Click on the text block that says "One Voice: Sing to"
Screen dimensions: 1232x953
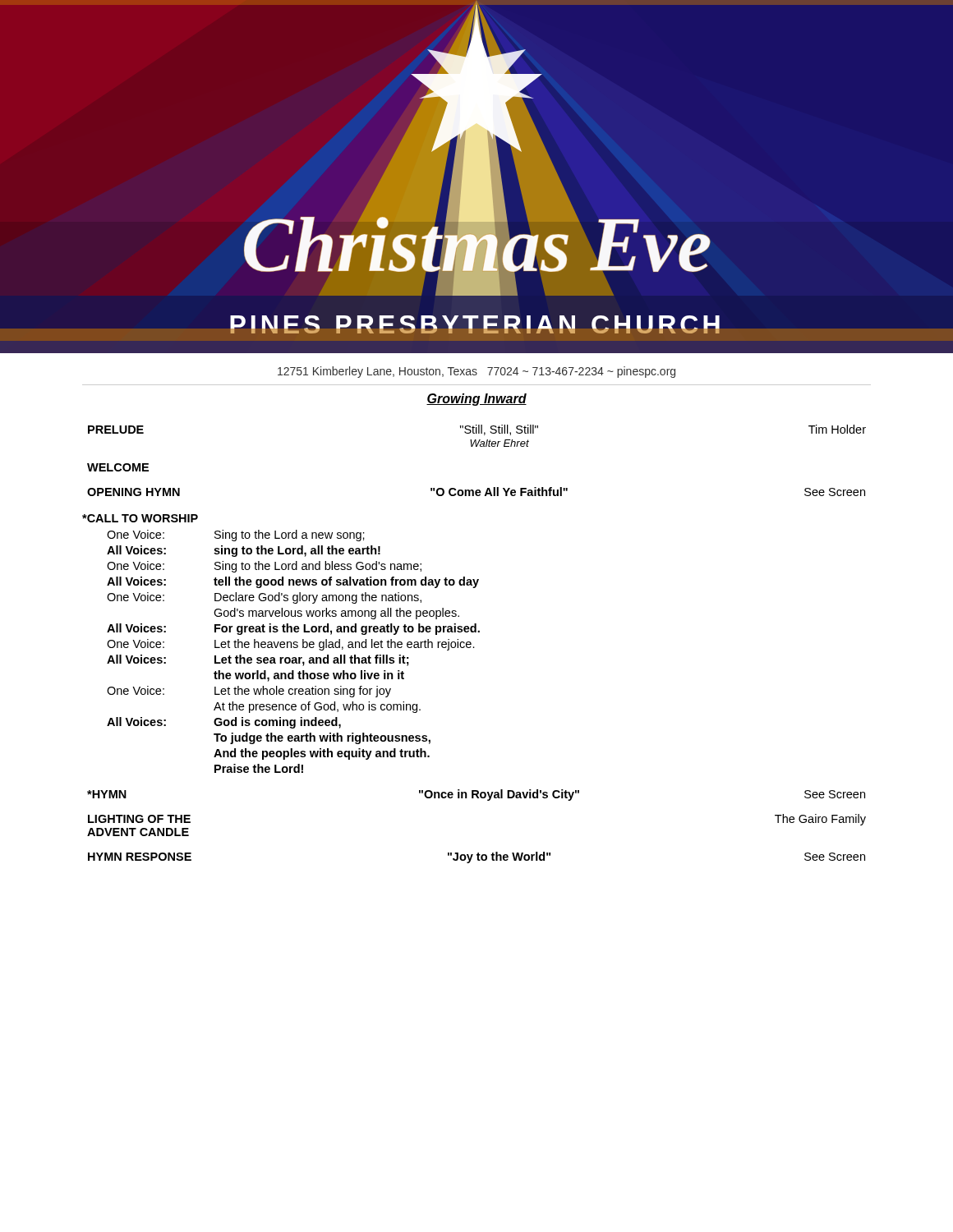click(476, 651)
